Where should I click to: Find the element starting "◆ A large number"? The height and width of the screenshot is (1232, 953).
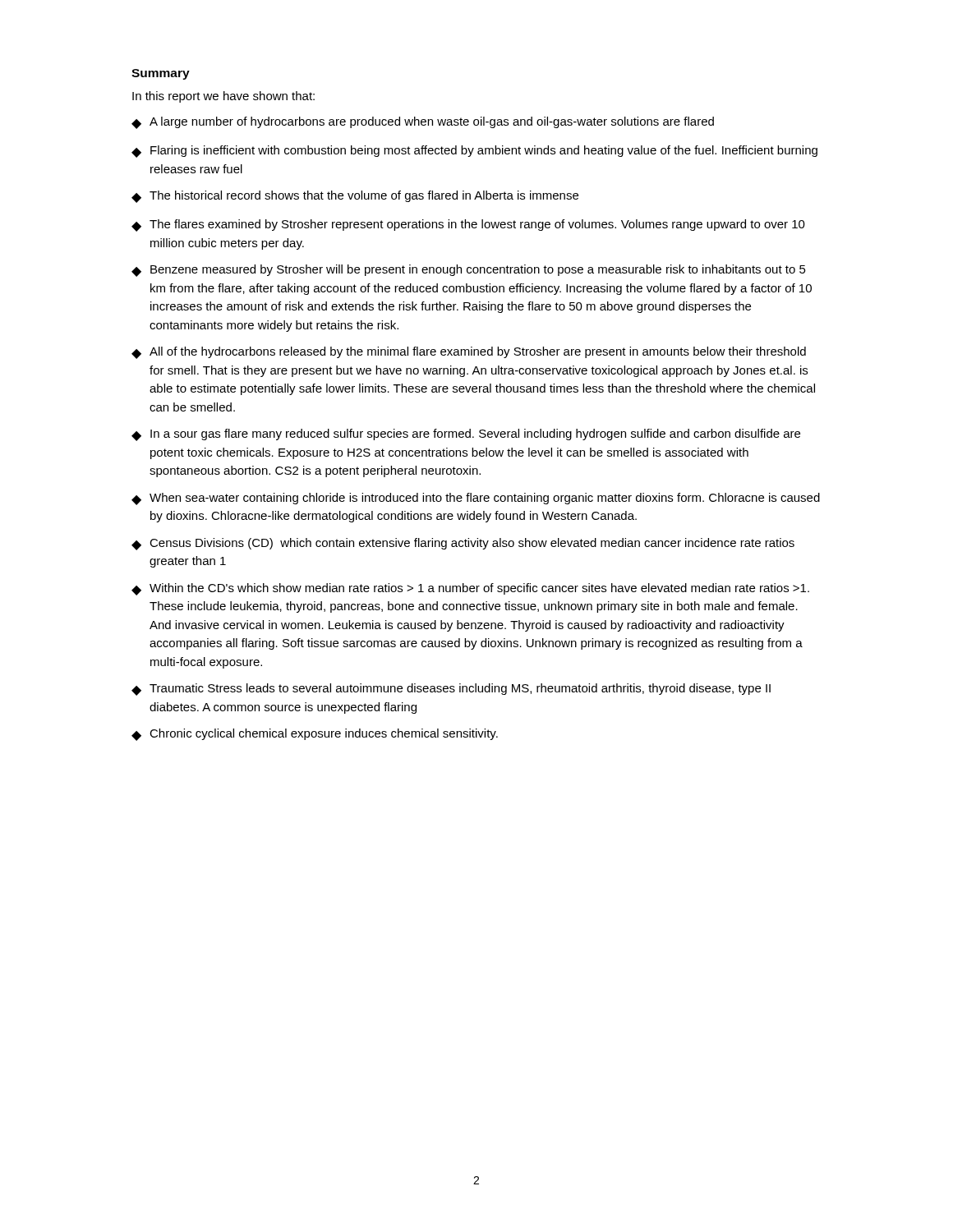[476, 123]
